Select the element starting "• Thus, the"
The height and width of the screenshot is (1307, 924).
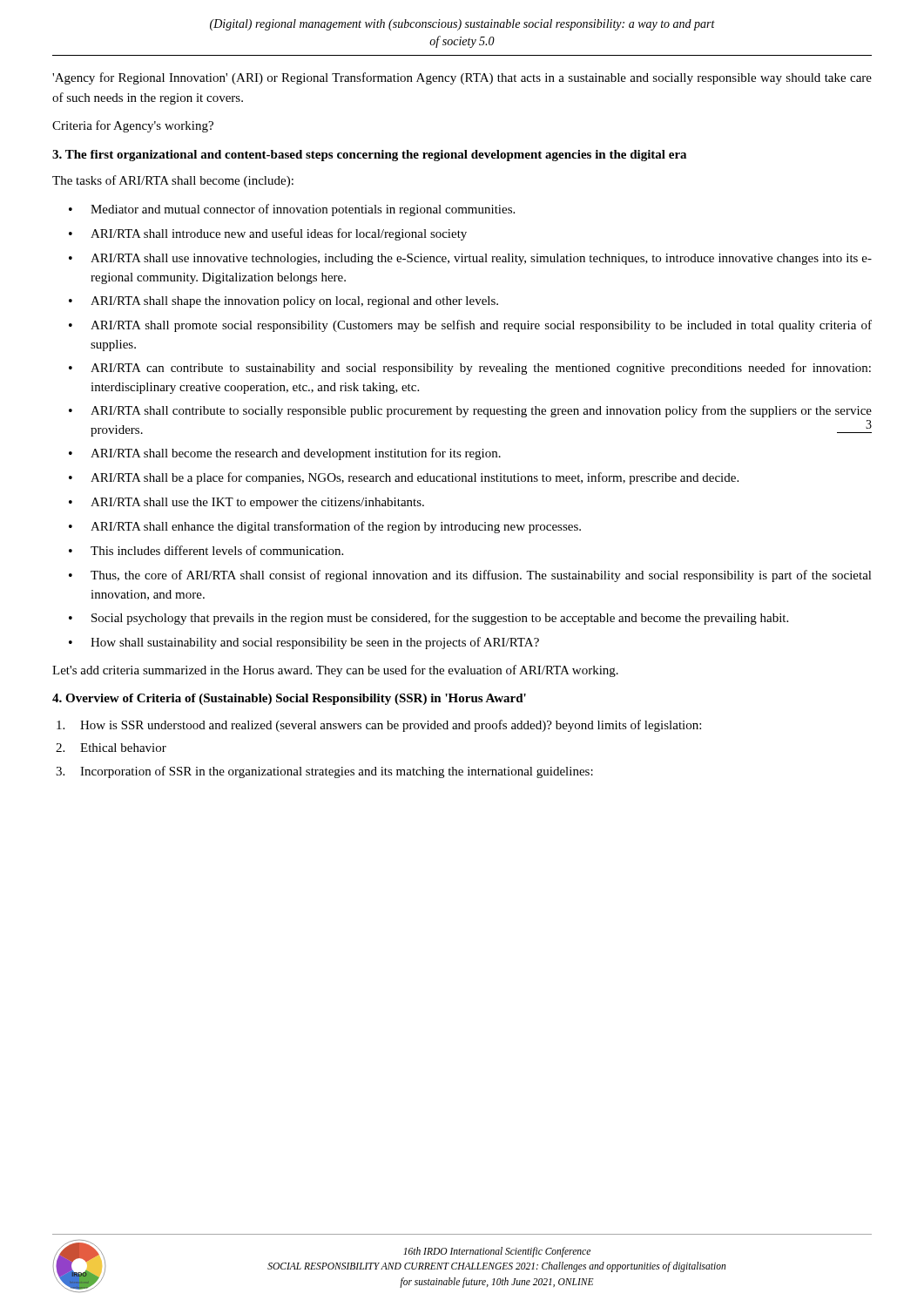click(470, 585)
